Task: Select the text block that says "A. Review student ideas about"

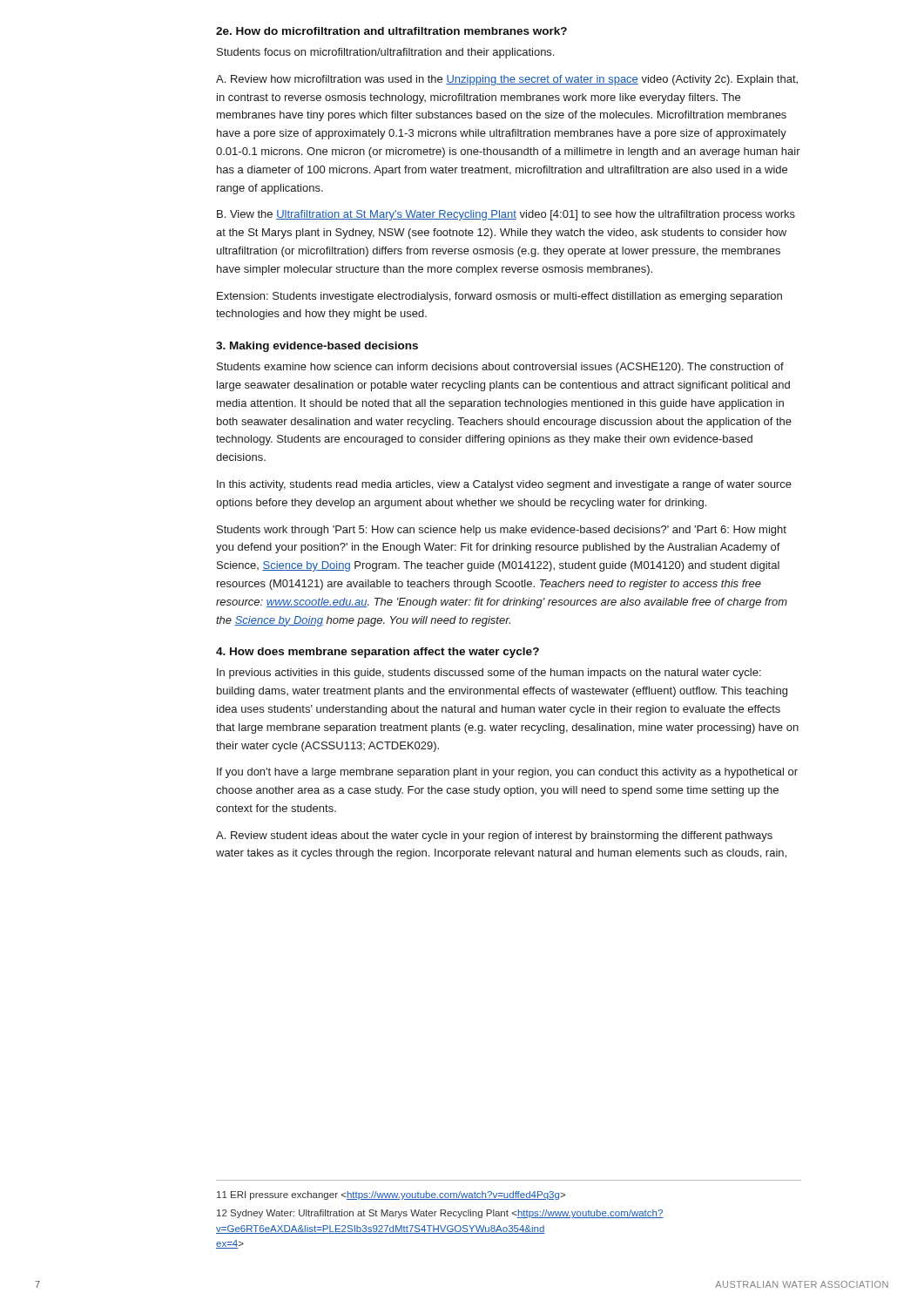Action: (x=502, y=844)
